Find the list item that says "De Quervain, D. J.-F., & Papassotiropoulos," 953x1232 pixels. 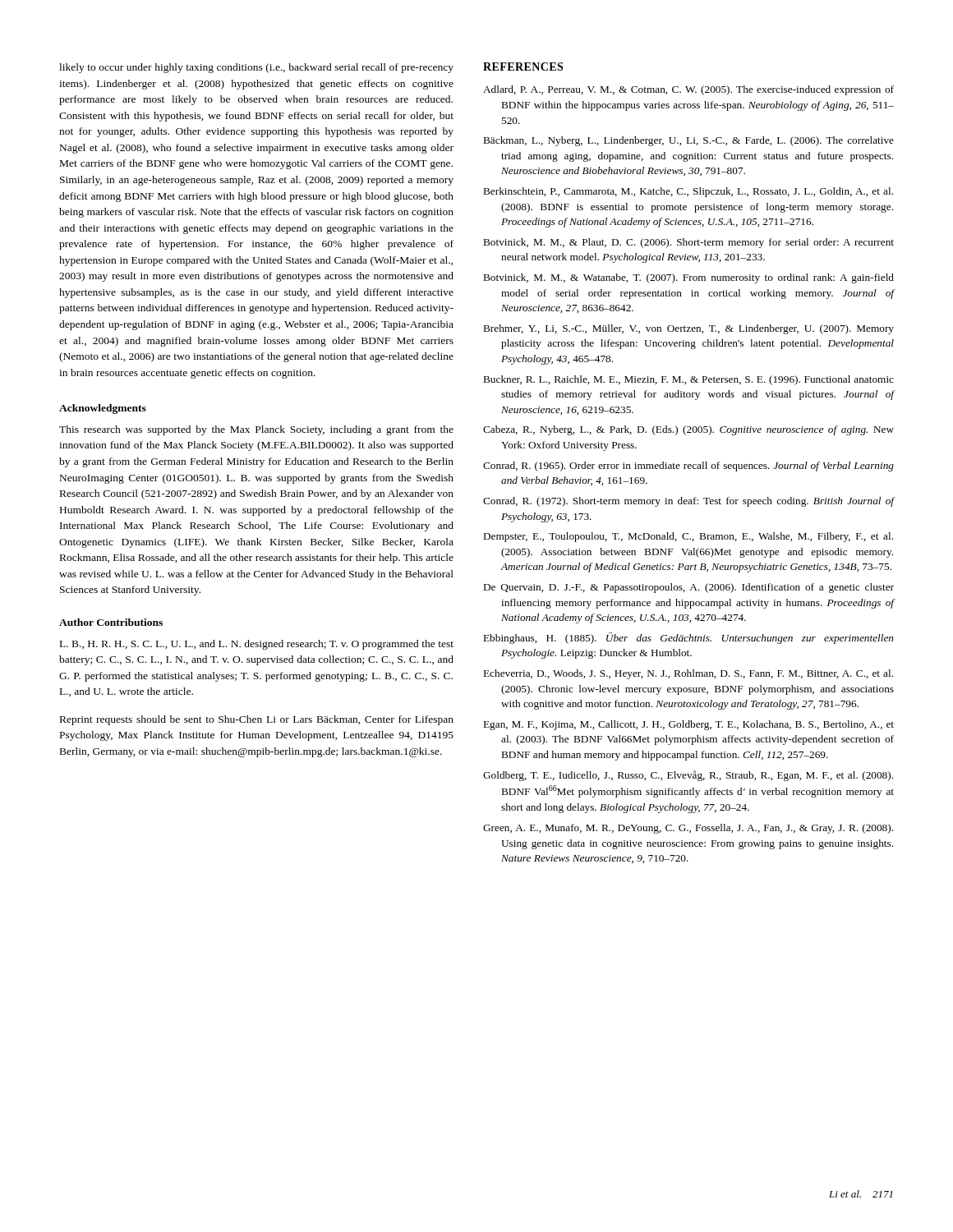click(x=688, y=602)
